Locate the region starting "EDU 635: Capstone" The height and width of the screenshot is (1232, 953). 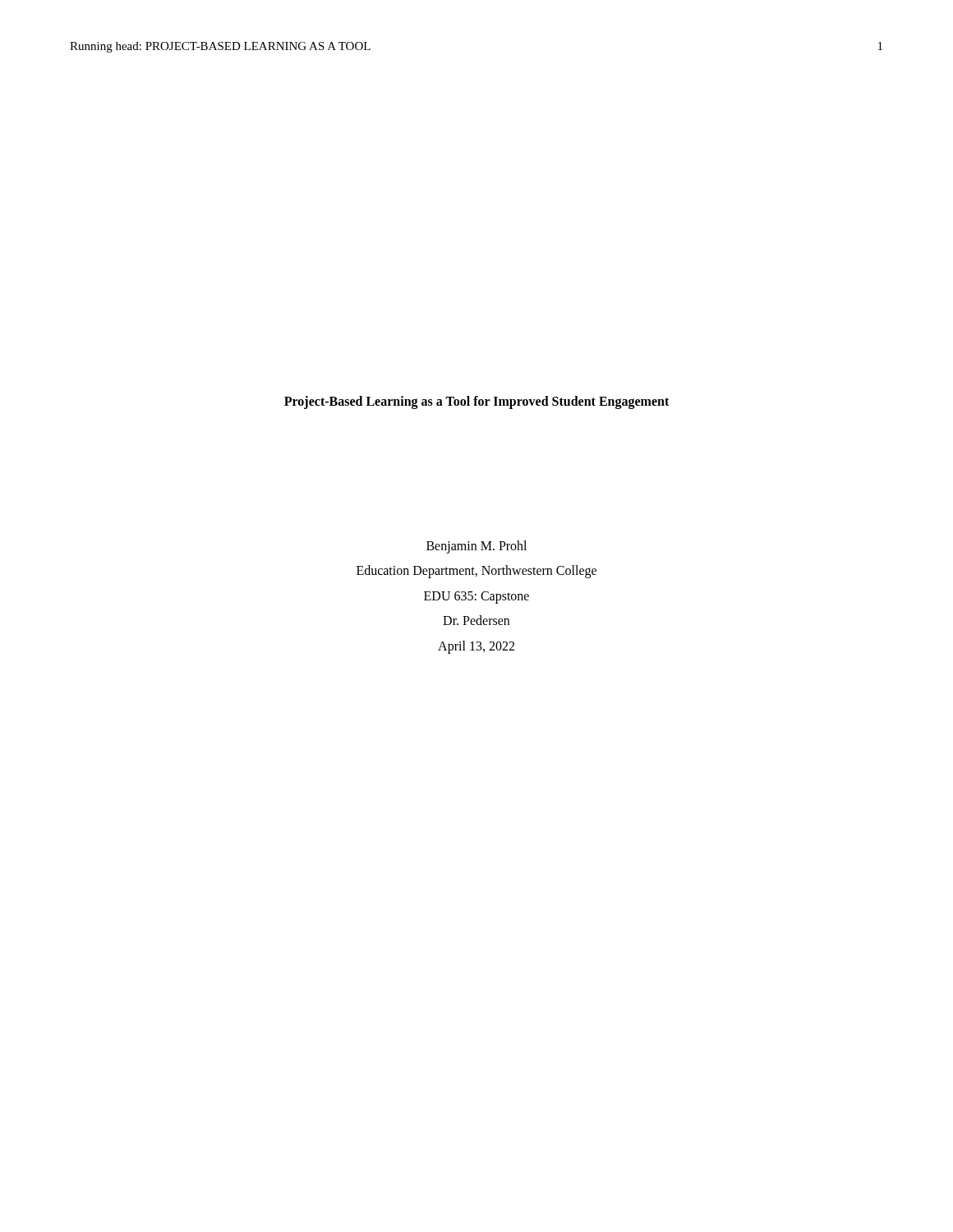476,596
